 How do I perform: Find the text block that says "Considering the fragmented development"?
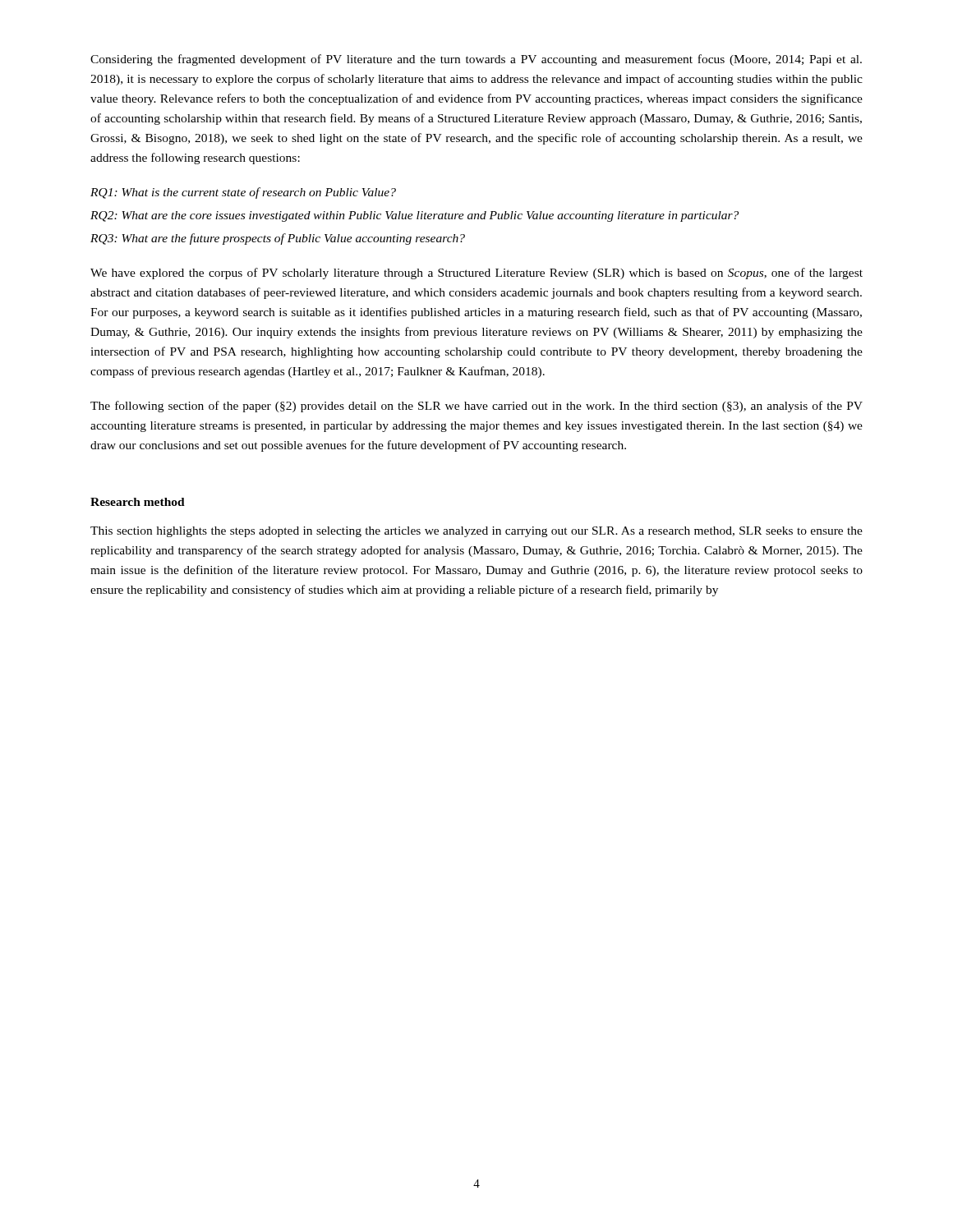pos(476,108)
